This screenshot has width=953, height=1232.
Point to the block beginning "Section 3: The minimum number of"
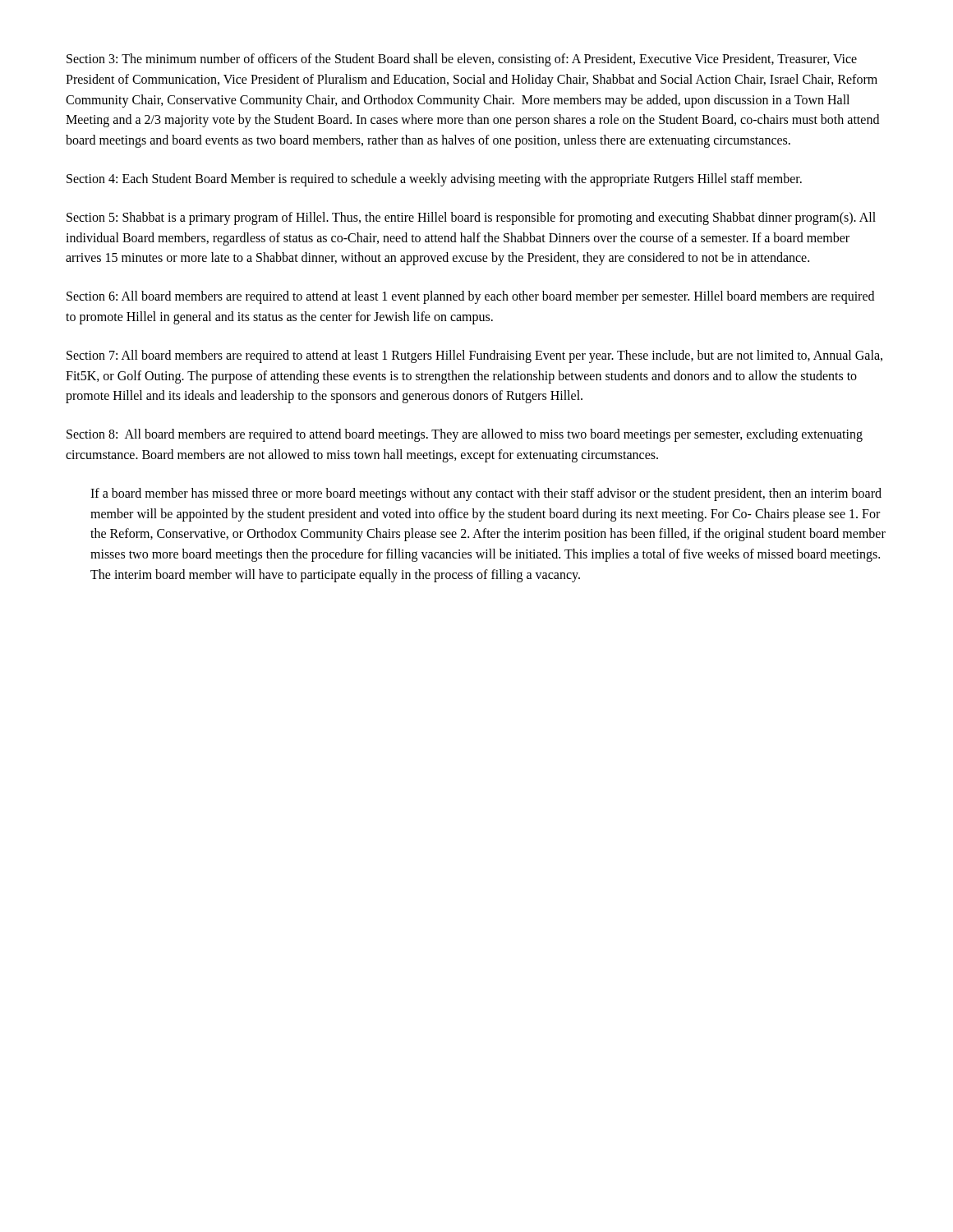(473, 99)
